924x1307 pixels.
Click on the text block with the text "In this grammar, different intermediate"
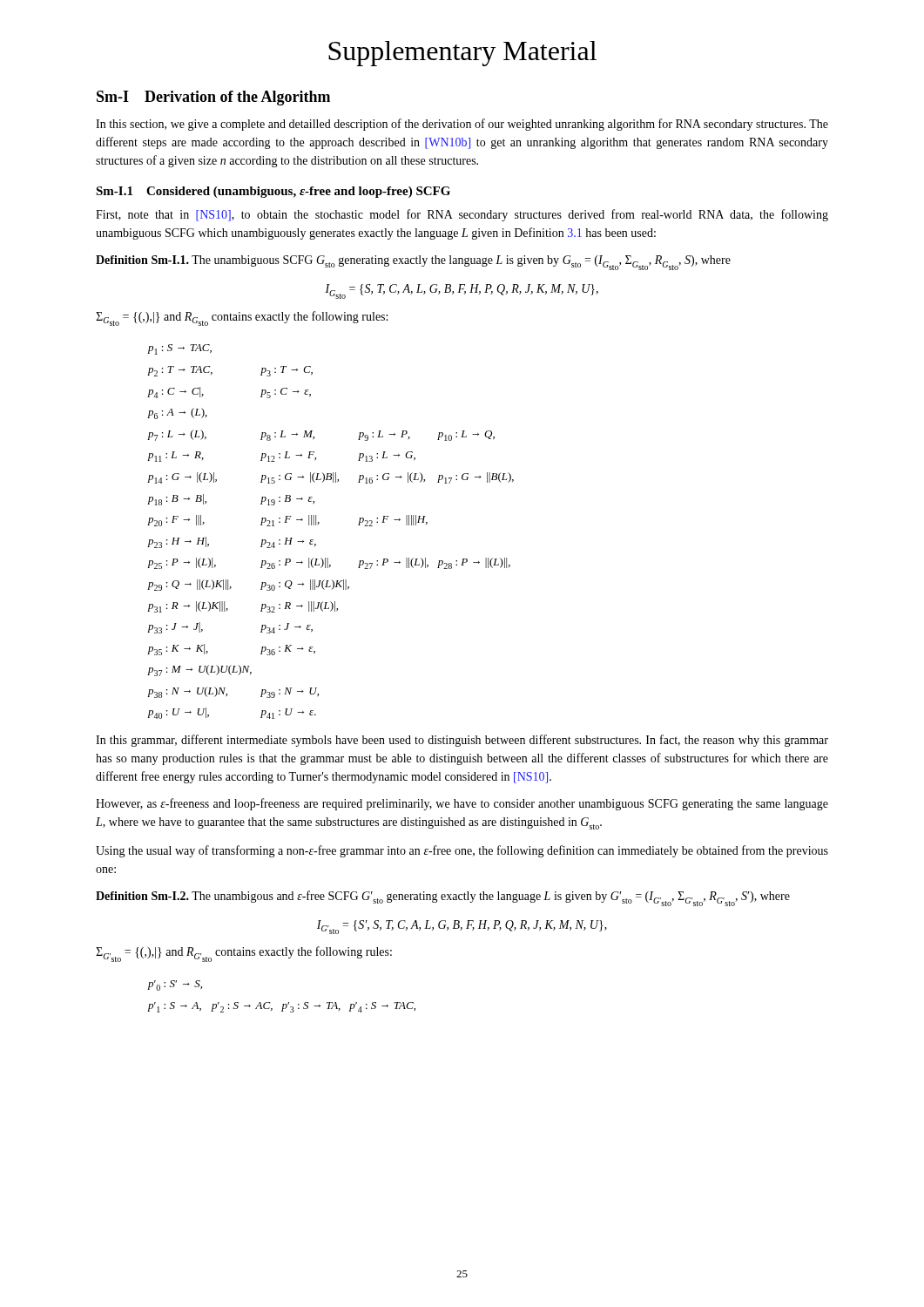(x=462, y=805)
